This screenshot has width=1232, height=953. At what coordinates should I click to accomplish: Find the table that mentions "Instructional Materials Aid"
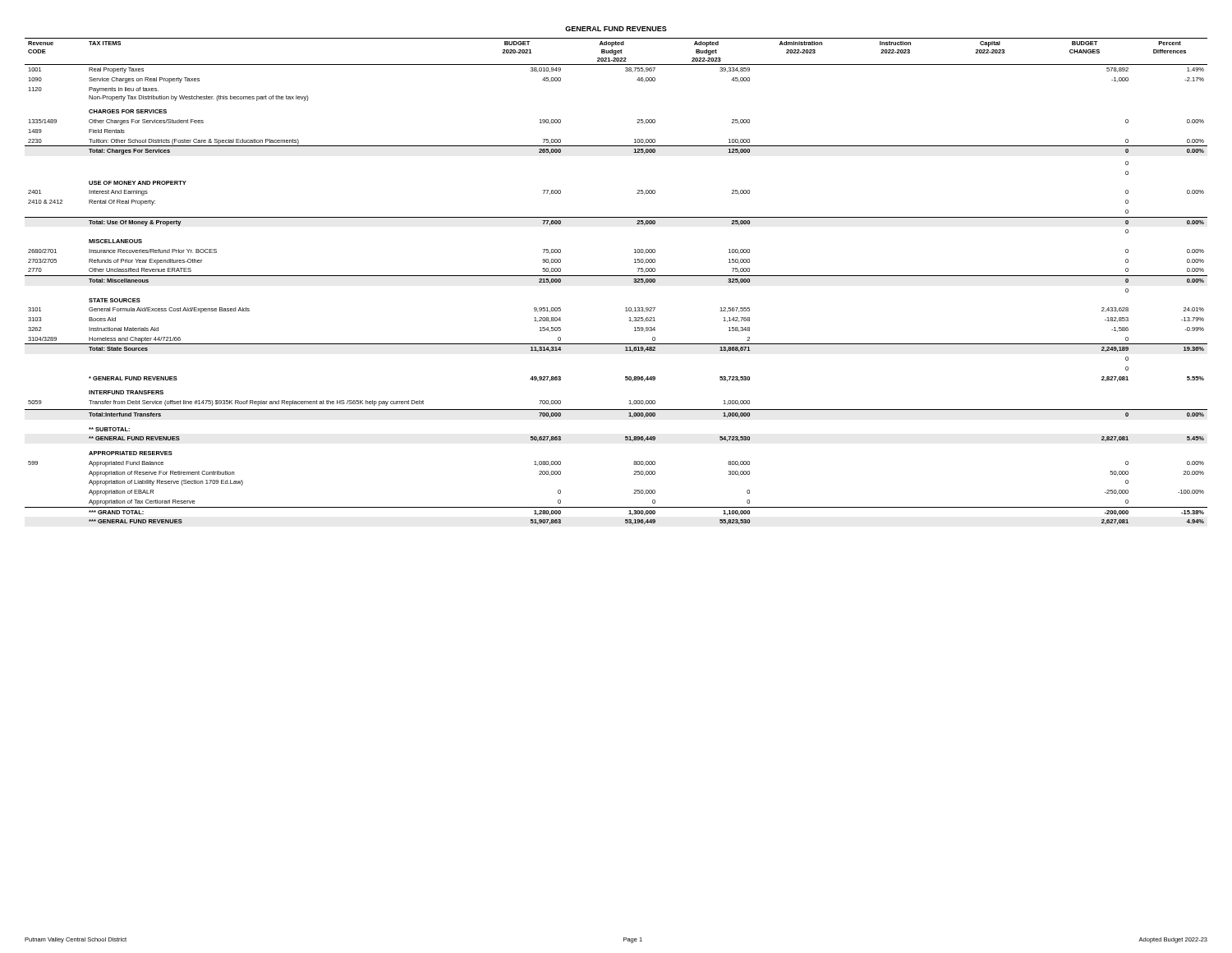coord(616,282)
